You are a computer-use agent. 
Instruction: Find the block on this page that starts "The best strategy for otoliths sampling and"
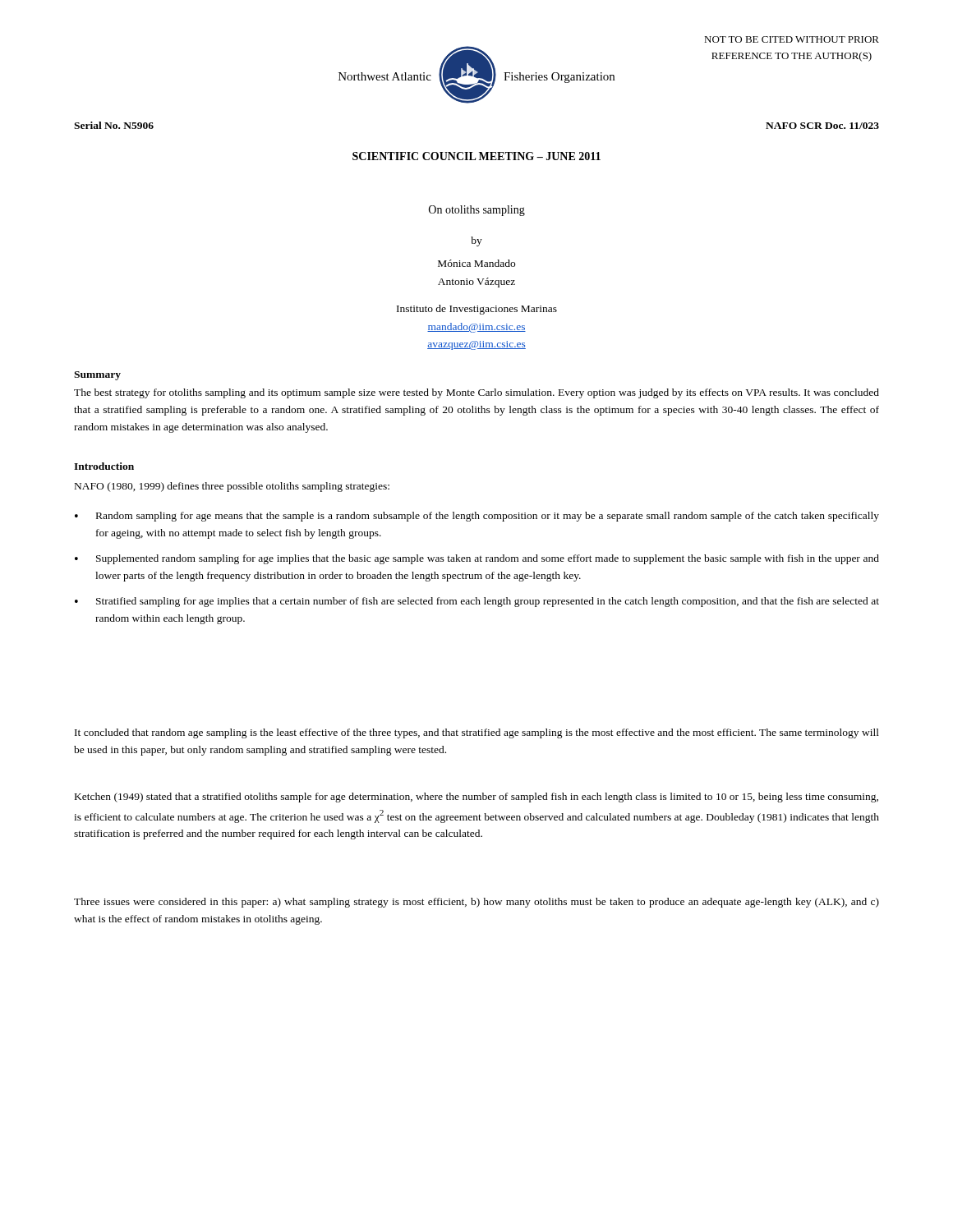476,409
